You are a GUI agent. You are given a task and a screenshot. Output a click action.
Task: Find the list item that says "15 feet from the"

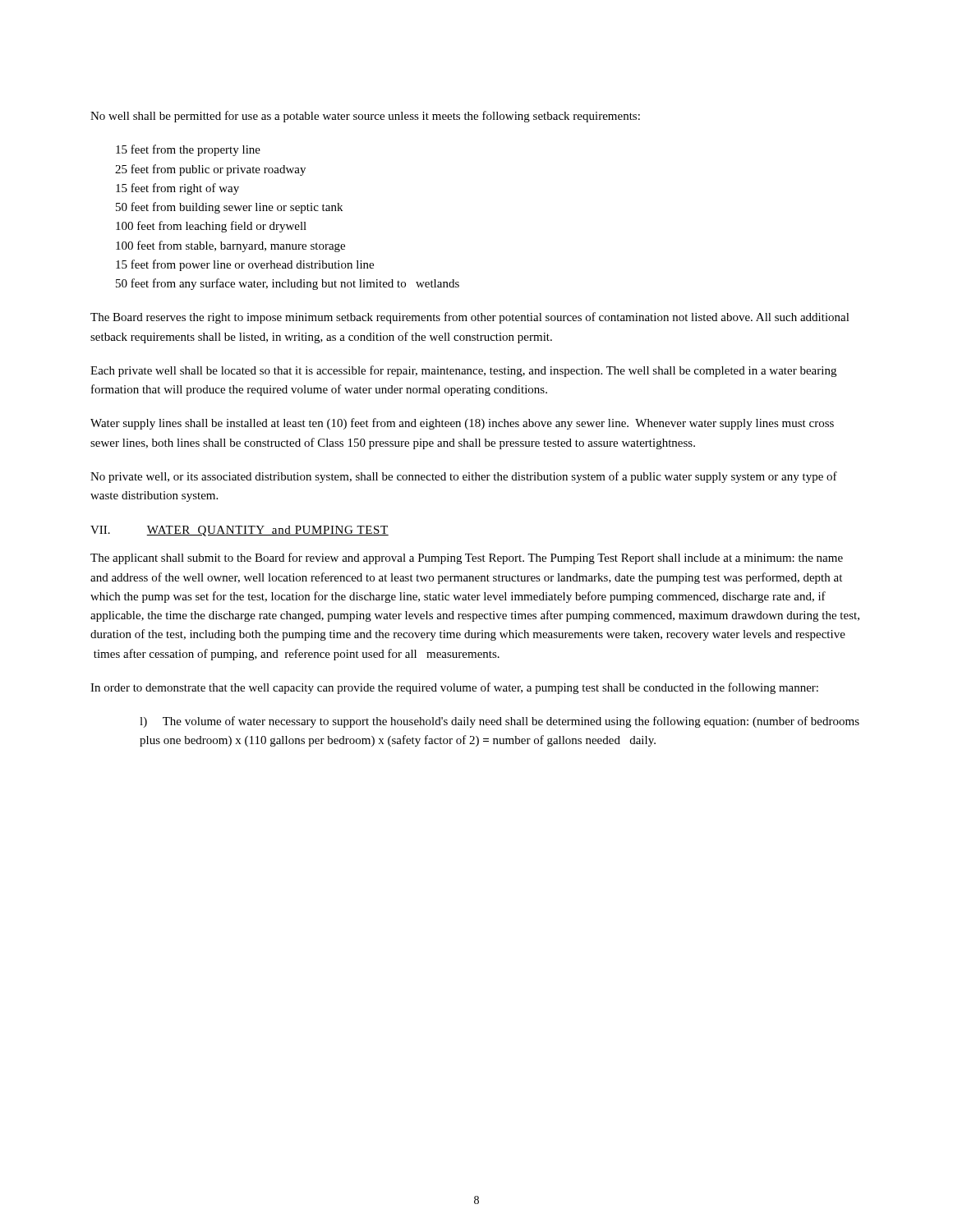188,150
